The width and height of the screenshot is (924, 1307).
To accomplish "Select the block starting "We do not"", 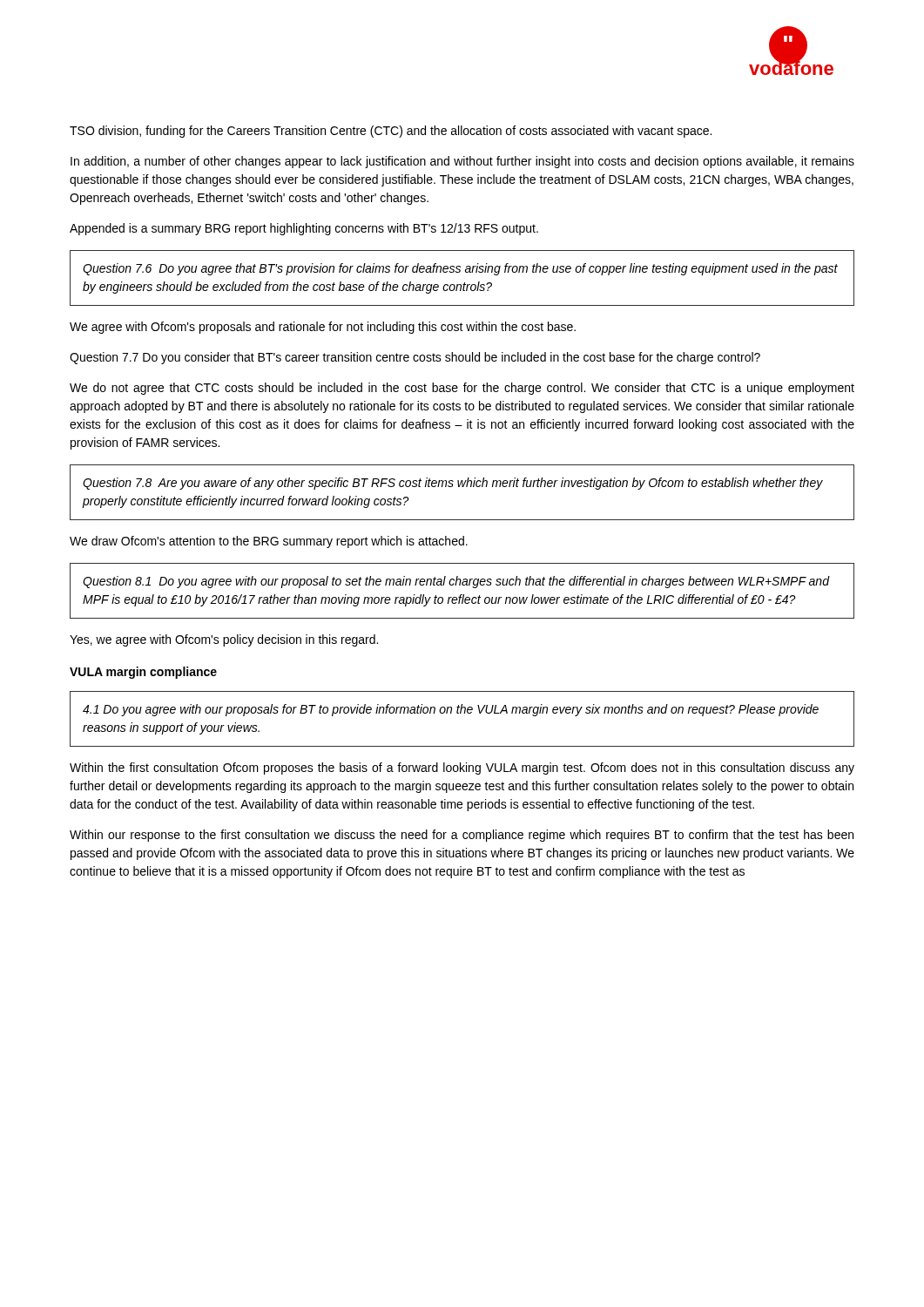I will [x=462, y=416].
